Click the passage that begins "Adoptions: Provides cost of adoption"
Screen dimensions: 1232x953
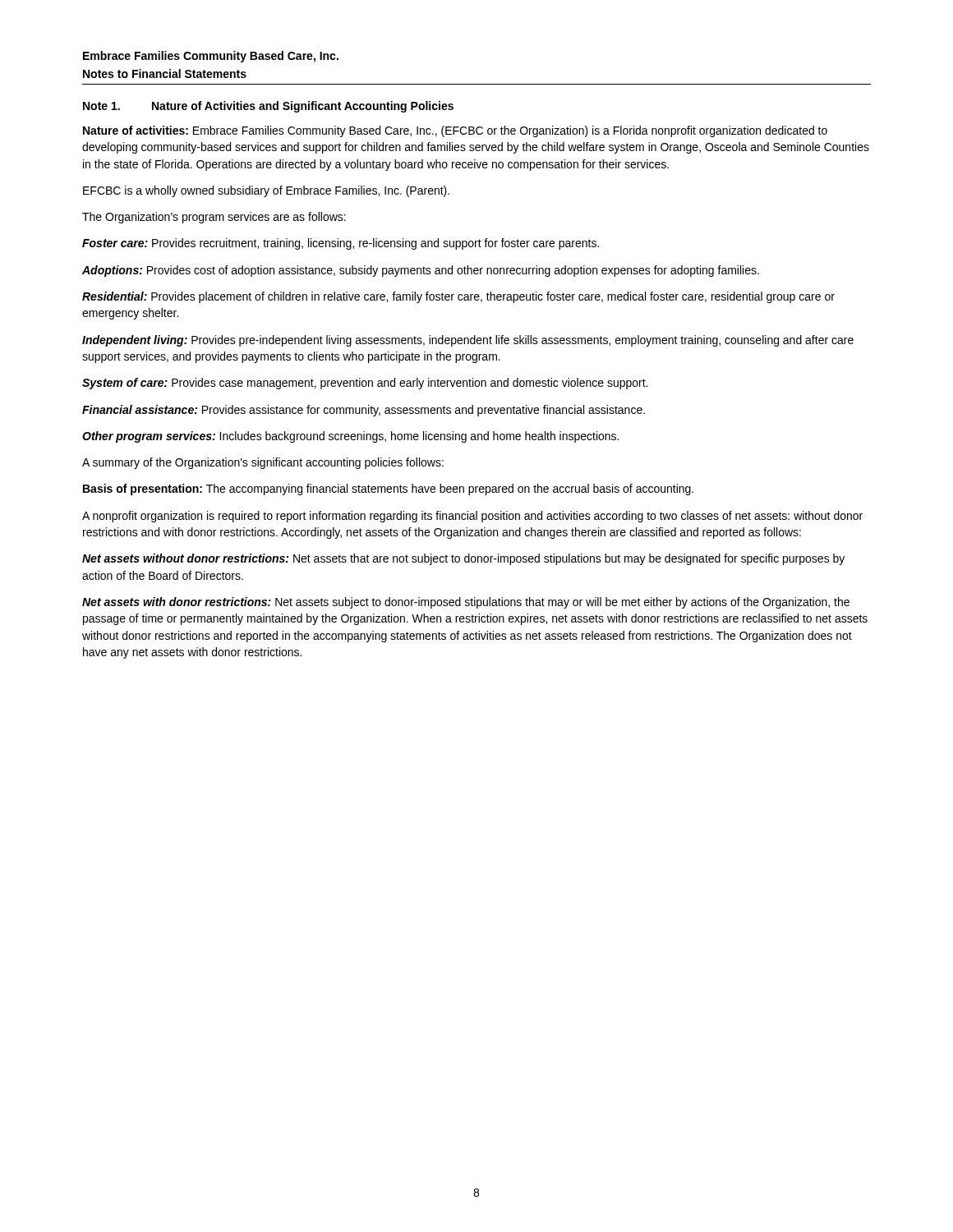coord(476,270)
